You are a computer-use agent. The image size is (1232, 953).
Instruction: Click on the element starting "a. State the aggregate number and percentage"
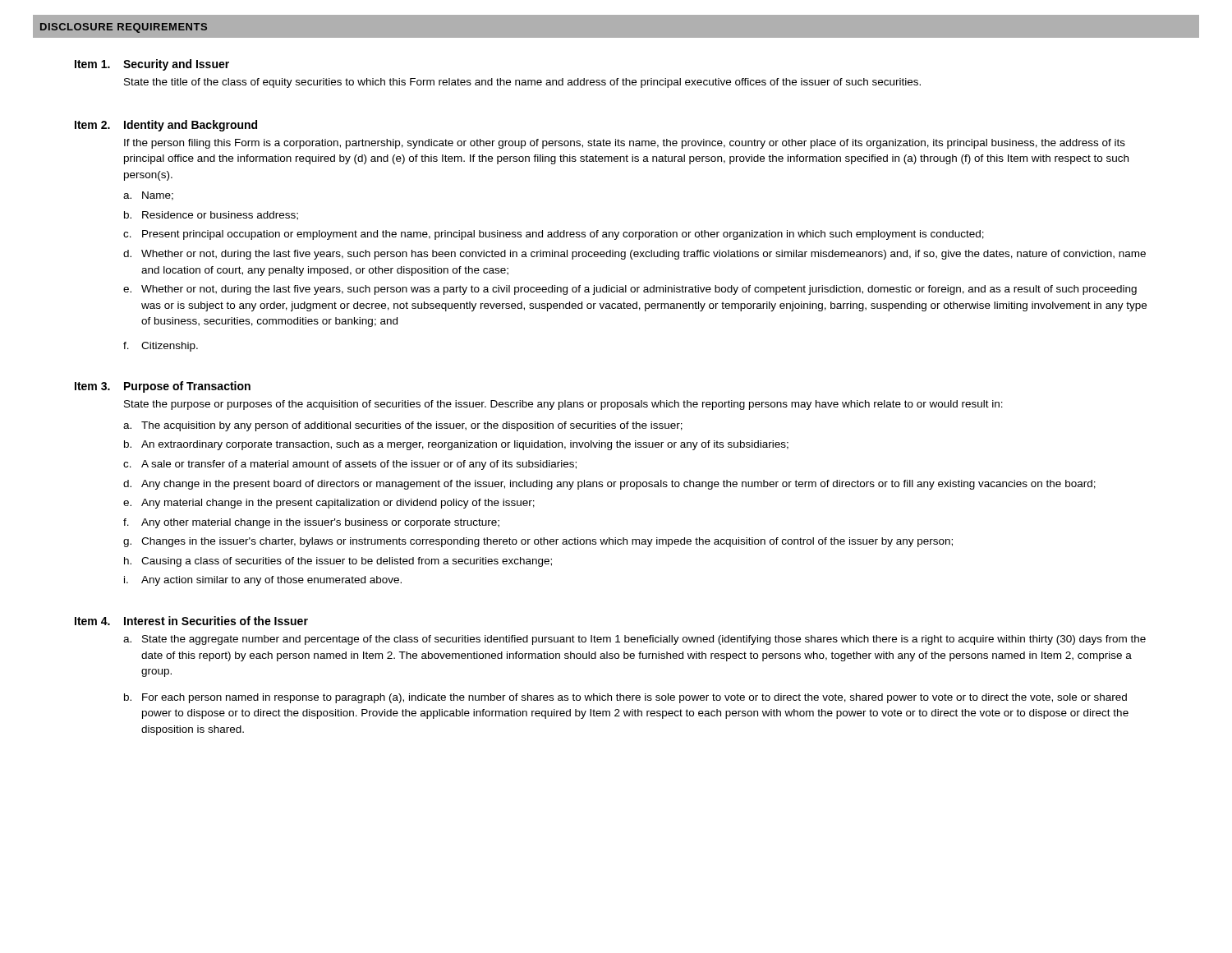[x=641, y=655]
